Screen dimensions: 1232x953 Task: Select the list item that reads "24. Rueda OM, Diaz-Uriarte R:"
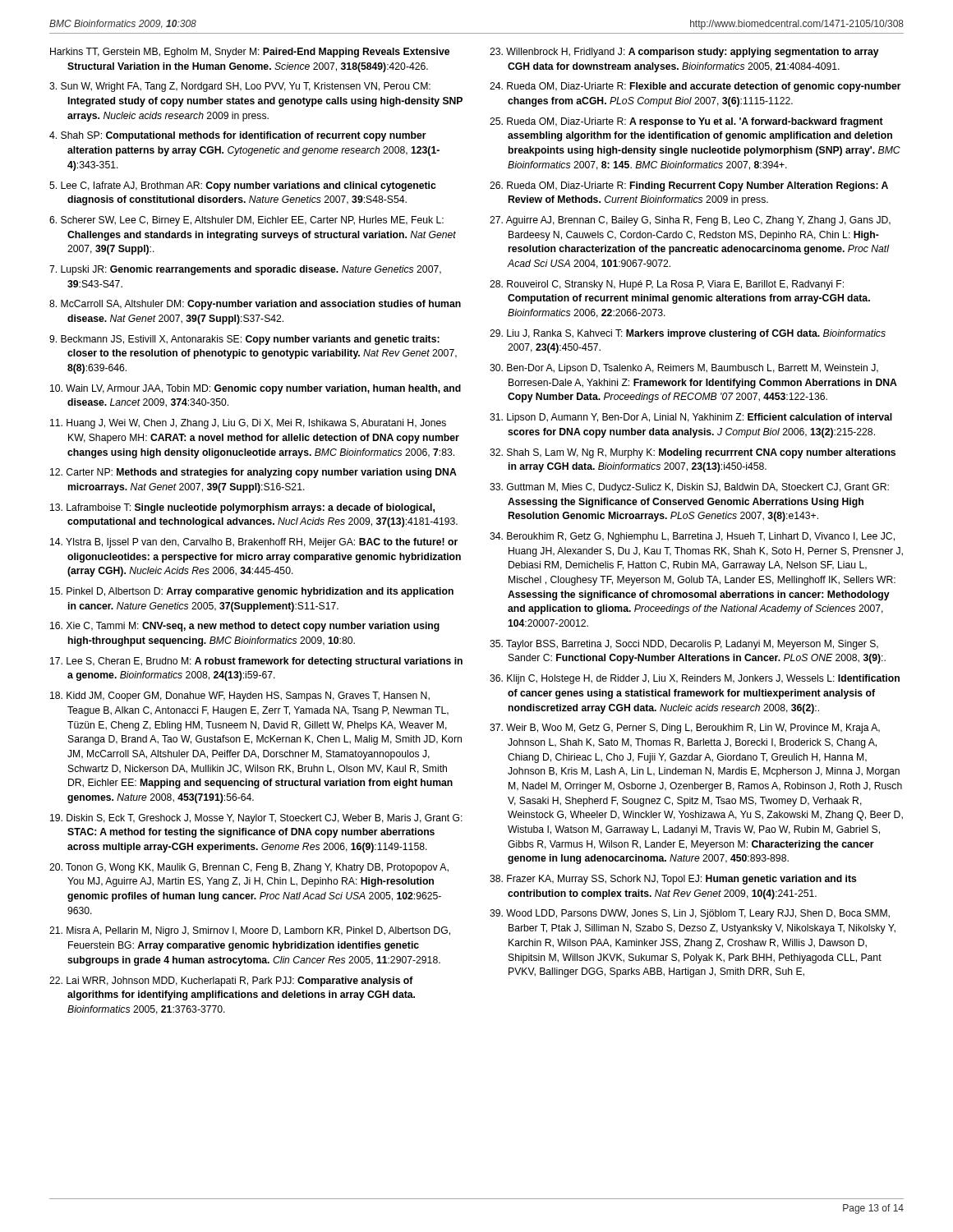[695, 94]
